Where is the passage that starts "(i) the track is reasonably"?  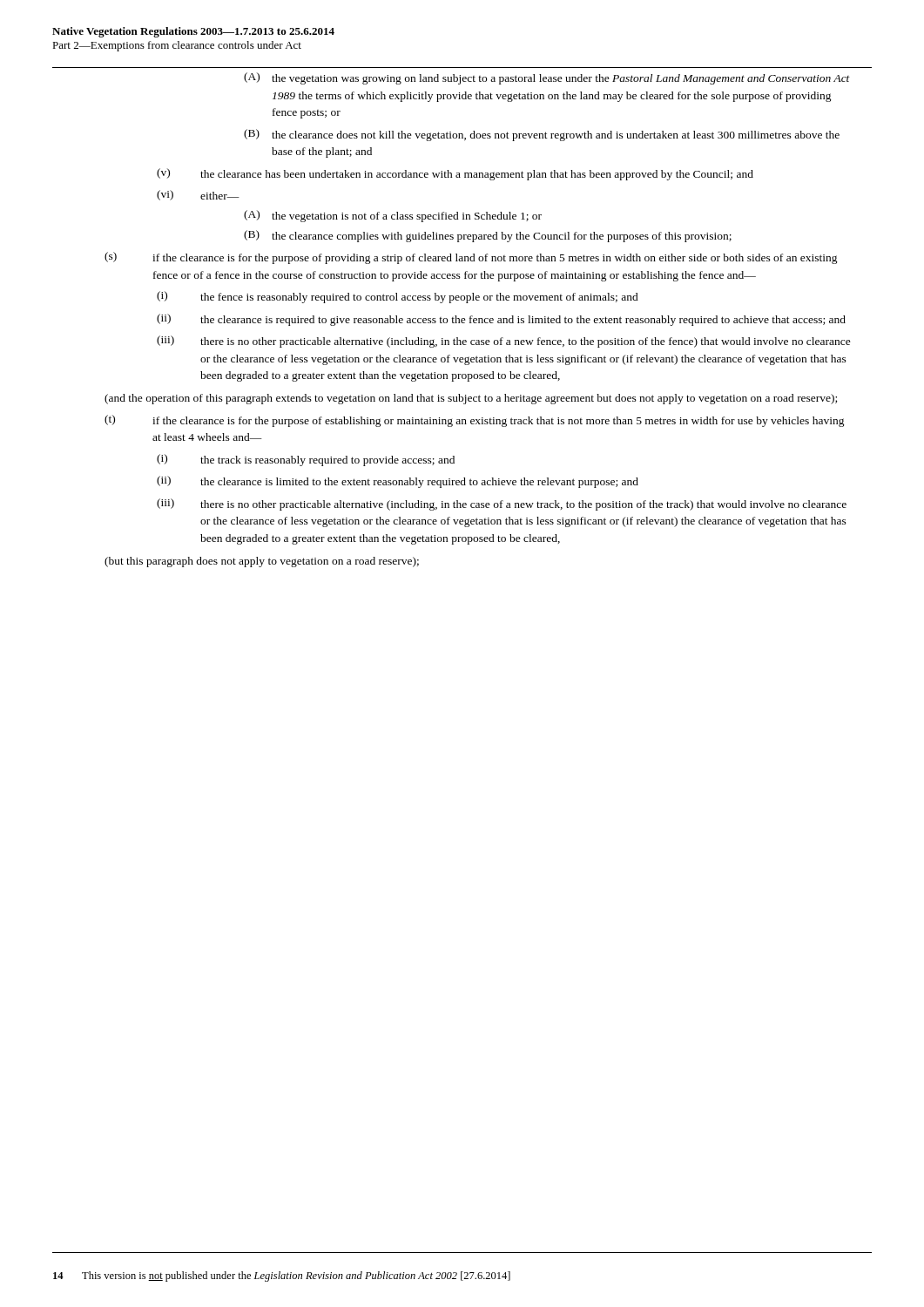(306, 460)
